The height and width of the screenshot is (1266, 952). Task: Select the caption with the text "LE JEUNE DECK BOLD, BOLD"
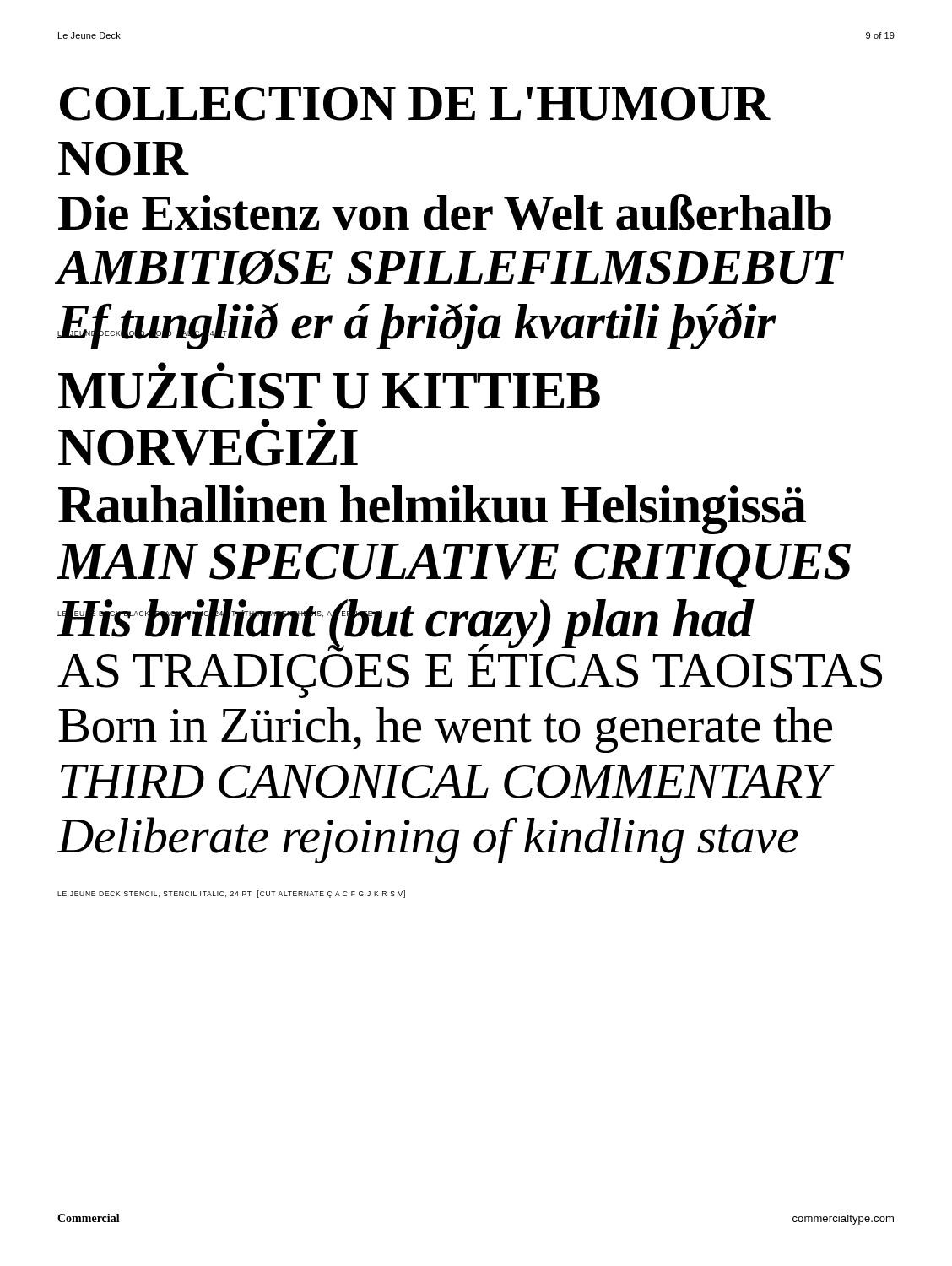[142, 333]
